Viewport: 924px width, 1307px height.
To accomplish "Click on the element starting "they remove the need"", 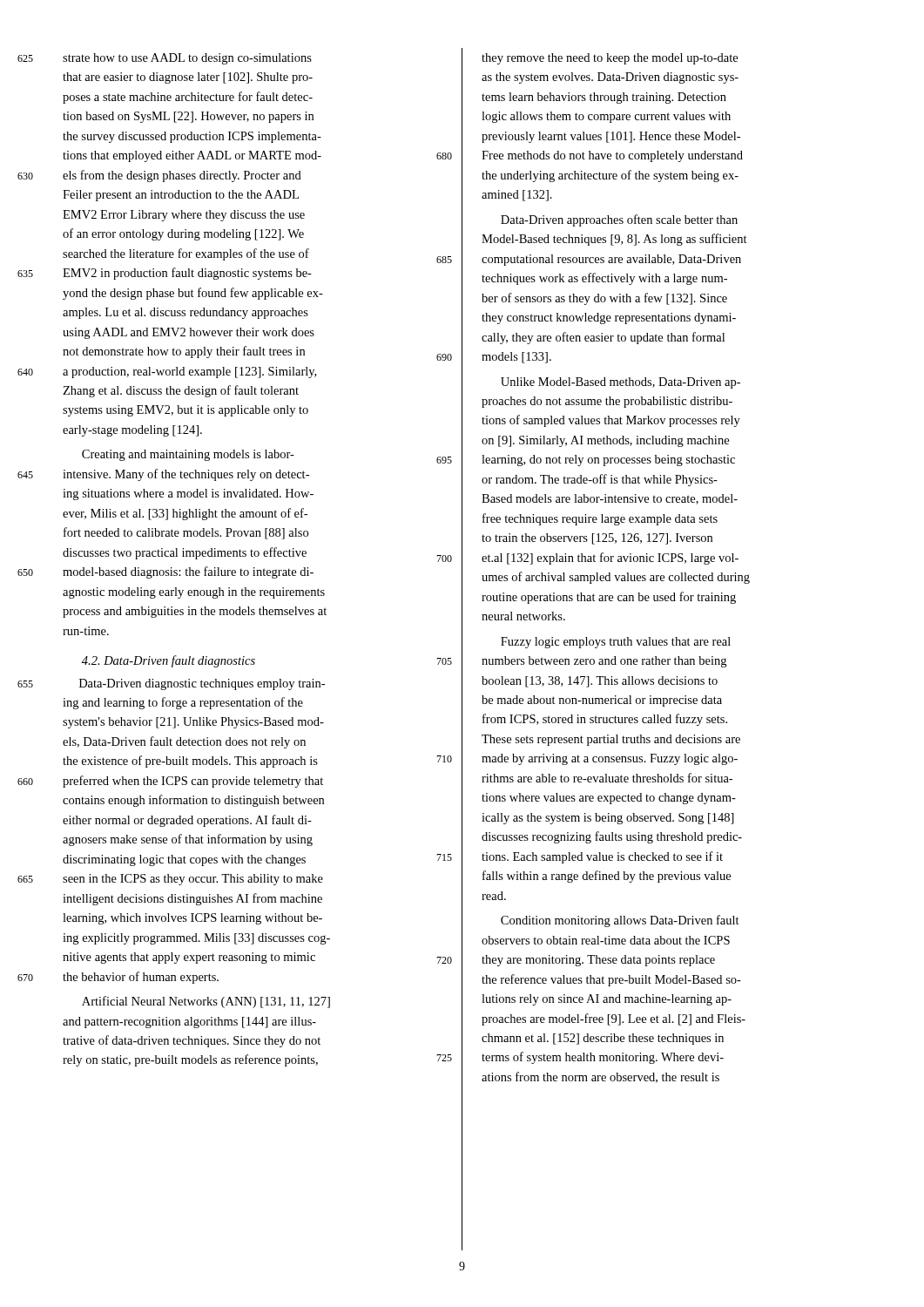I will click(x=671, y=126).
